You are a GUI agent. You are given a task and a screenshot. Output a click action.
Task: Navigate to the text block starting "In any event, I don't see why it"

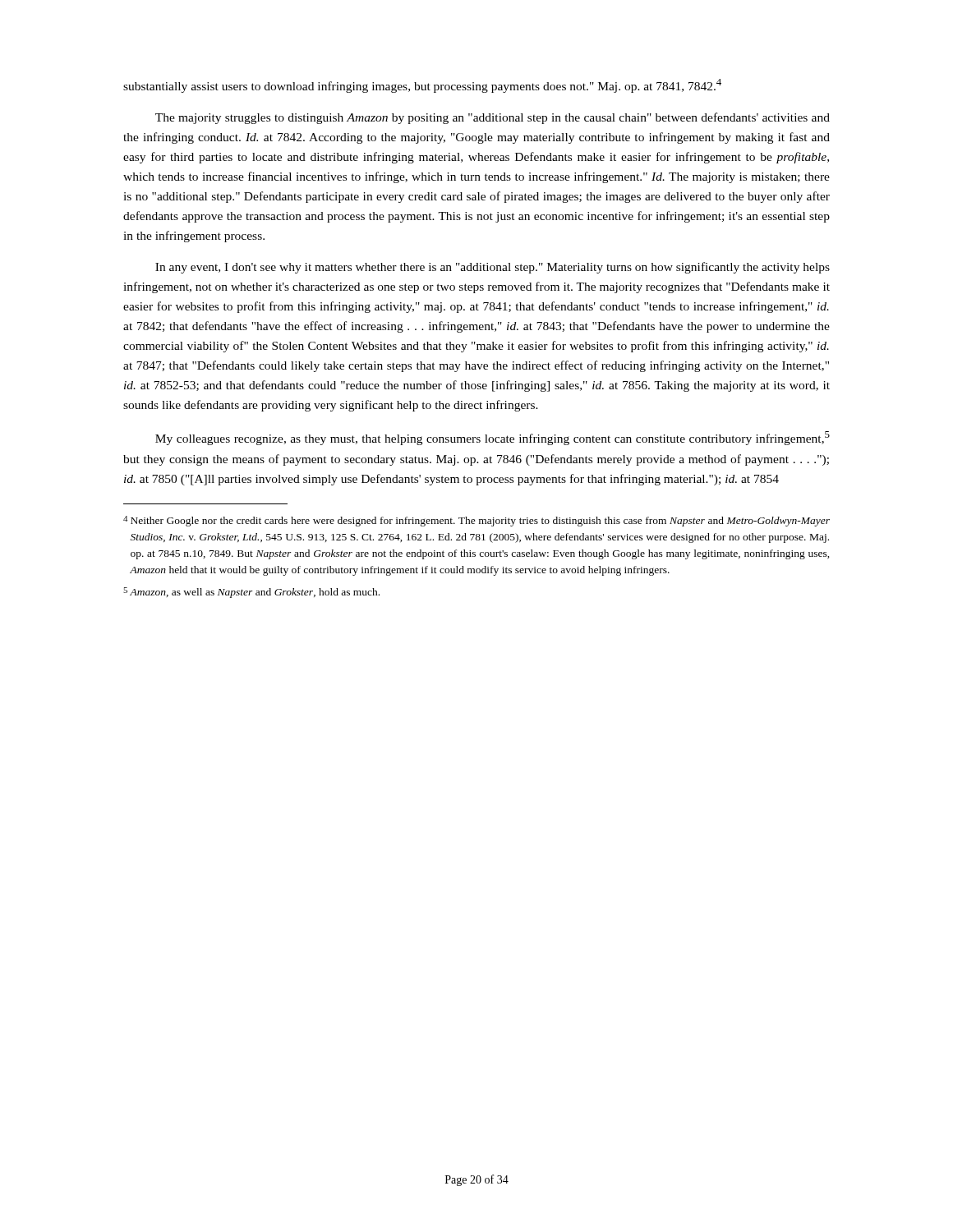(476, 336)
